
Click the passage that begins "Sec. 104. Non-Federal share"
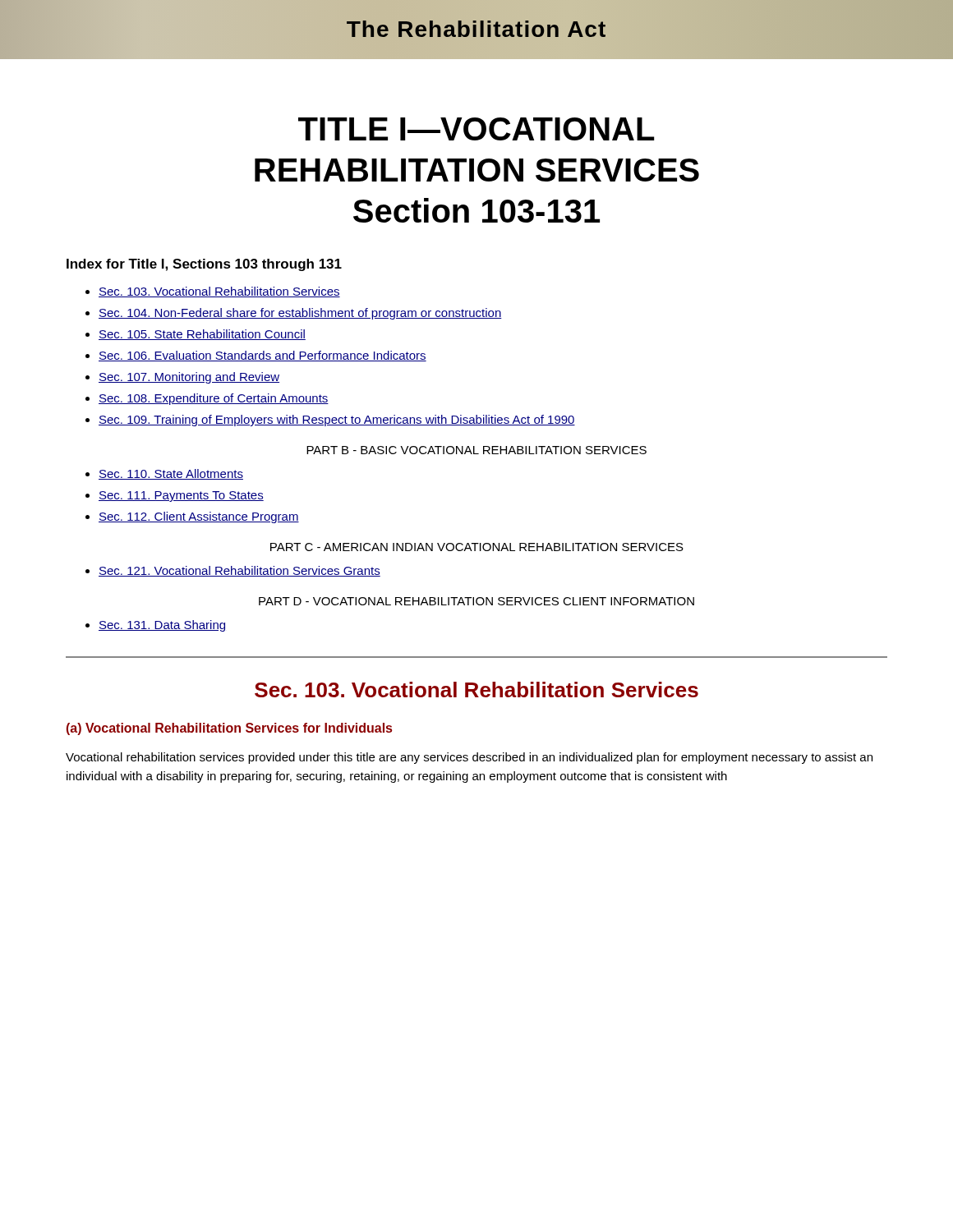(300, 312)
